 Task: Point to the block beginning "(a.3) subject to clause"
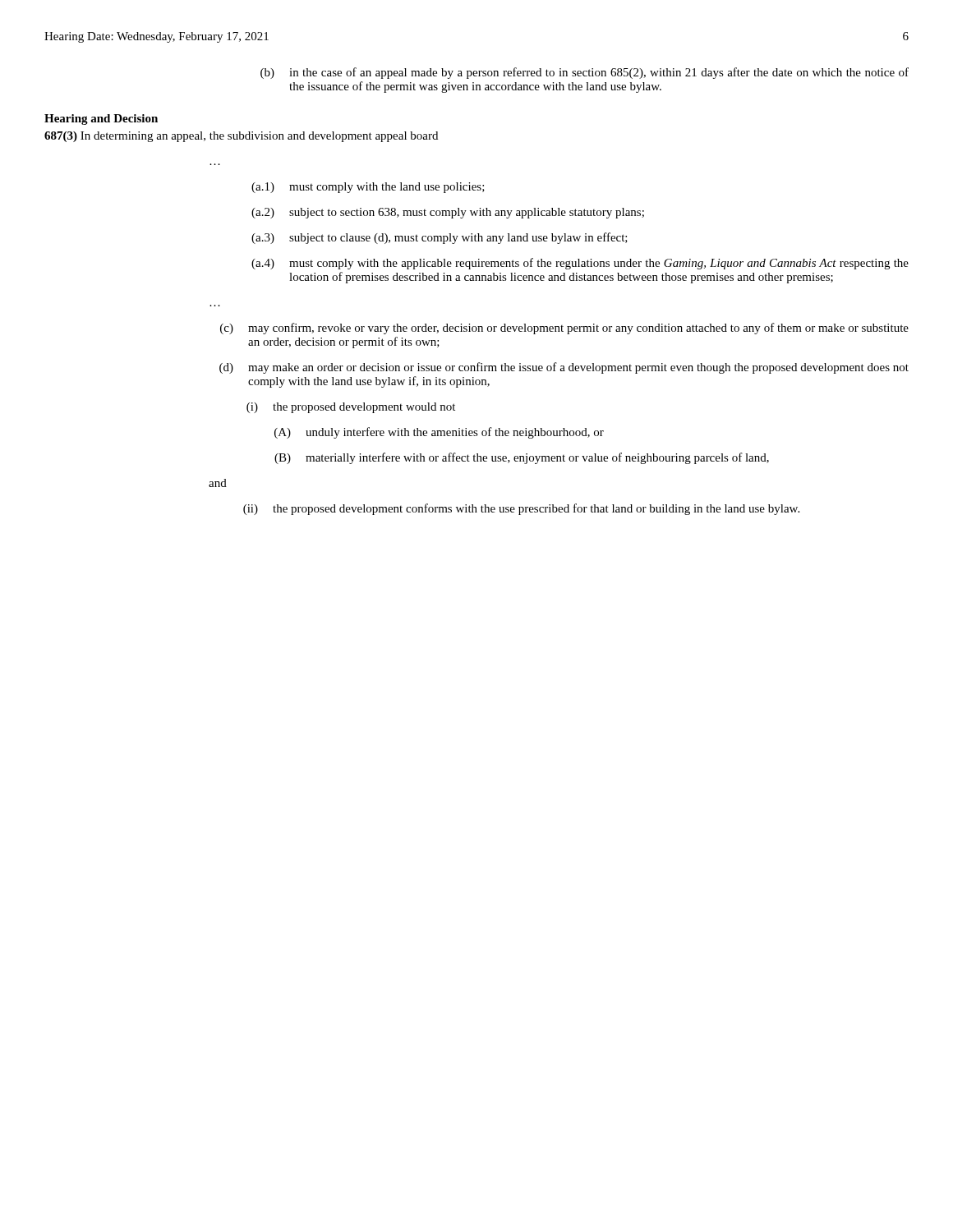point(559,238)
